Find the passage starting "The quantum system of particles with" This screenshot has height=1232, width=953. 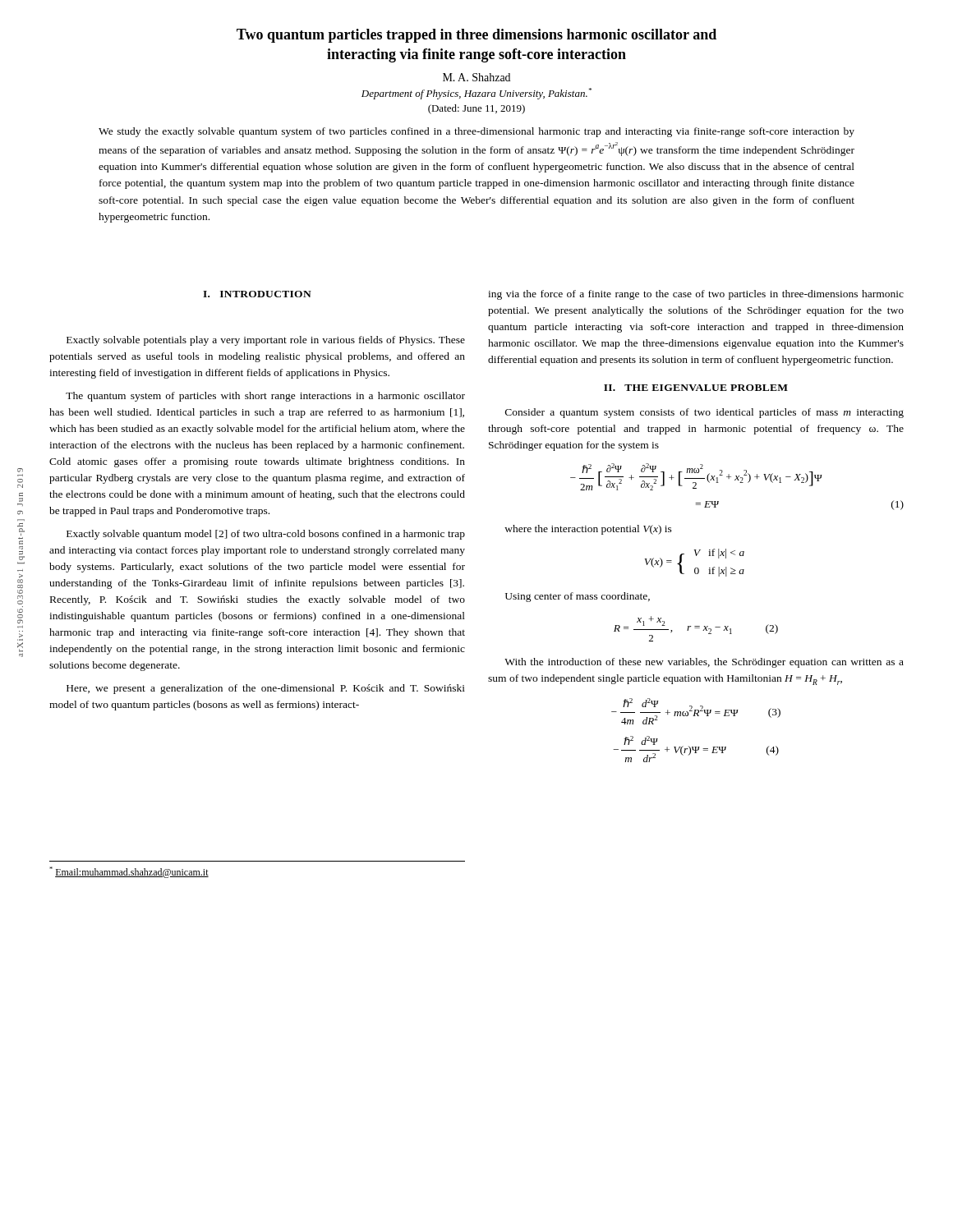coord(257,453)
